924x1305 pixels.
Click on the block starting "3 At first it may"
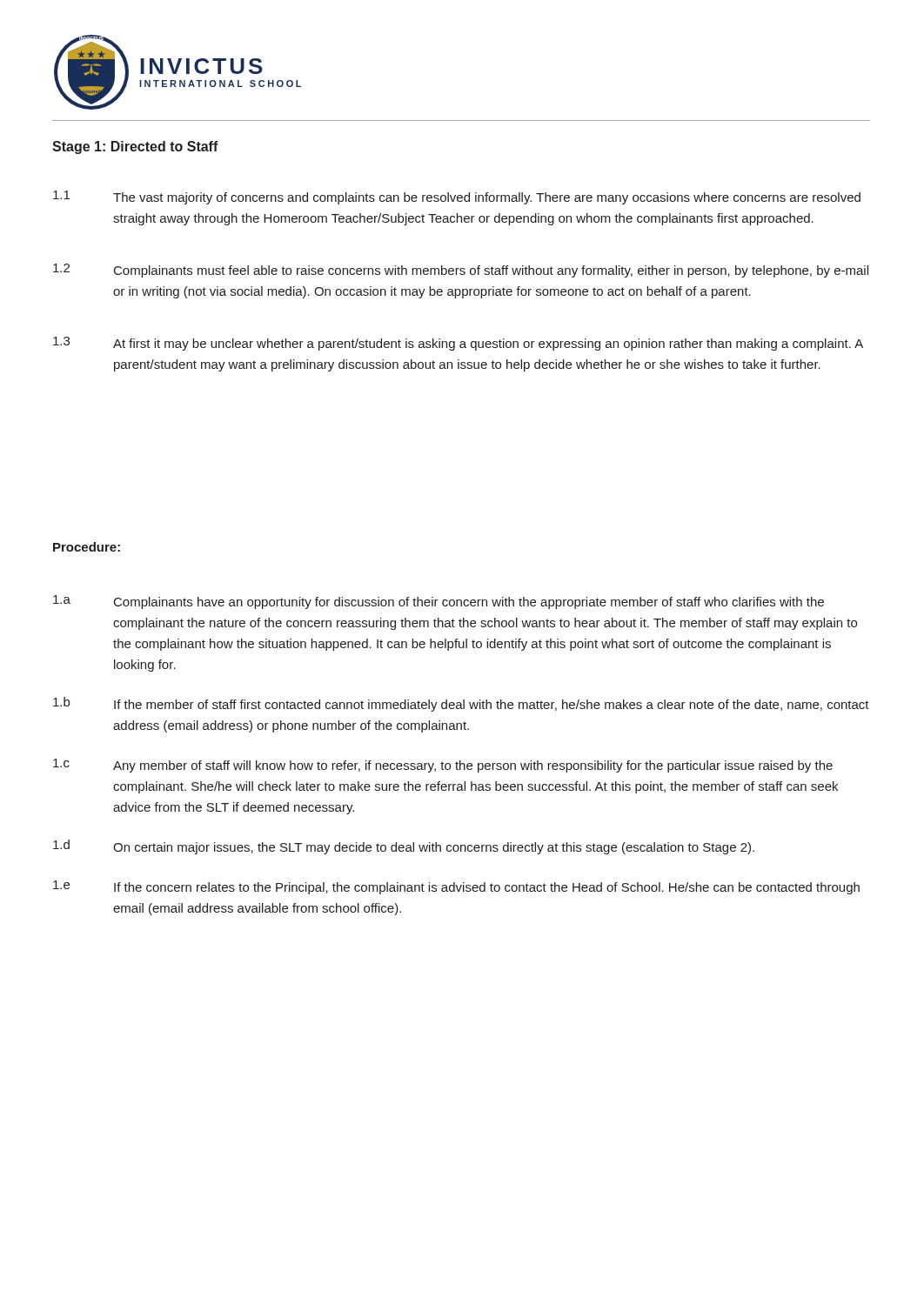tap(461, 354)
